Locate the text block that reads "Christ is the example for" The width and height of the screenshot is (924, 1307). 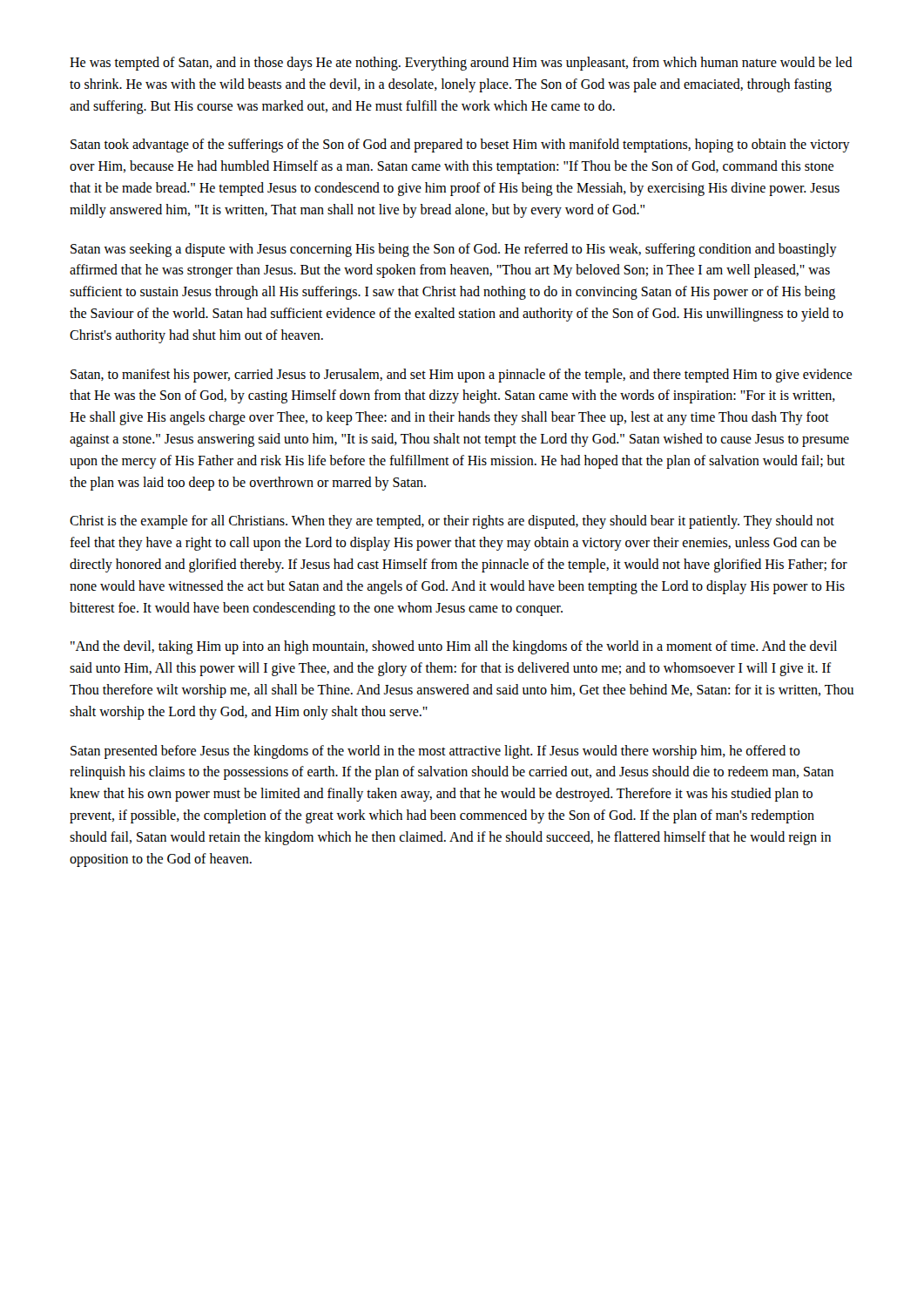(x=458, y=564)
